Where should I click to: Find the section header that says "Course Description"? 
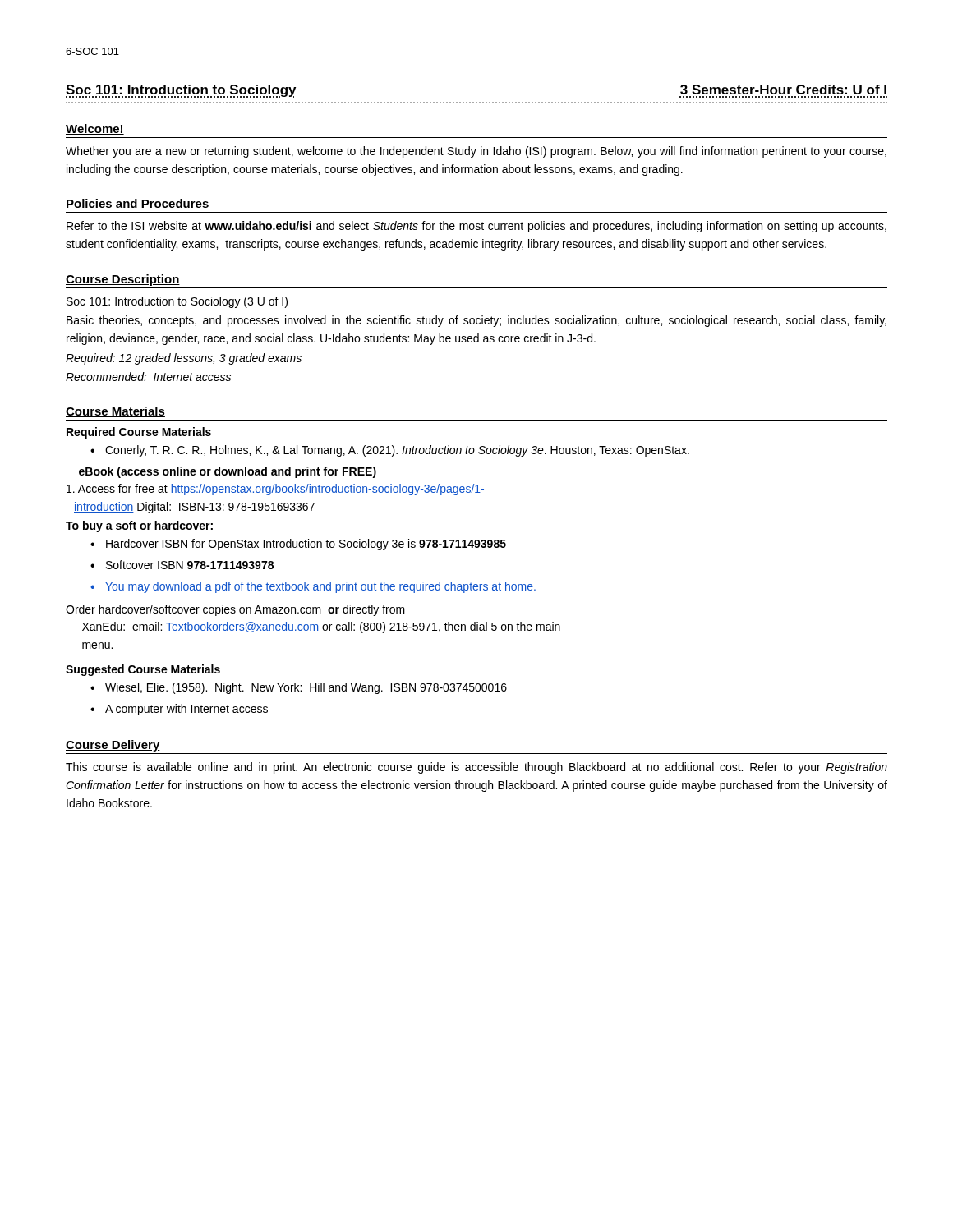click(x=123, y=279)
